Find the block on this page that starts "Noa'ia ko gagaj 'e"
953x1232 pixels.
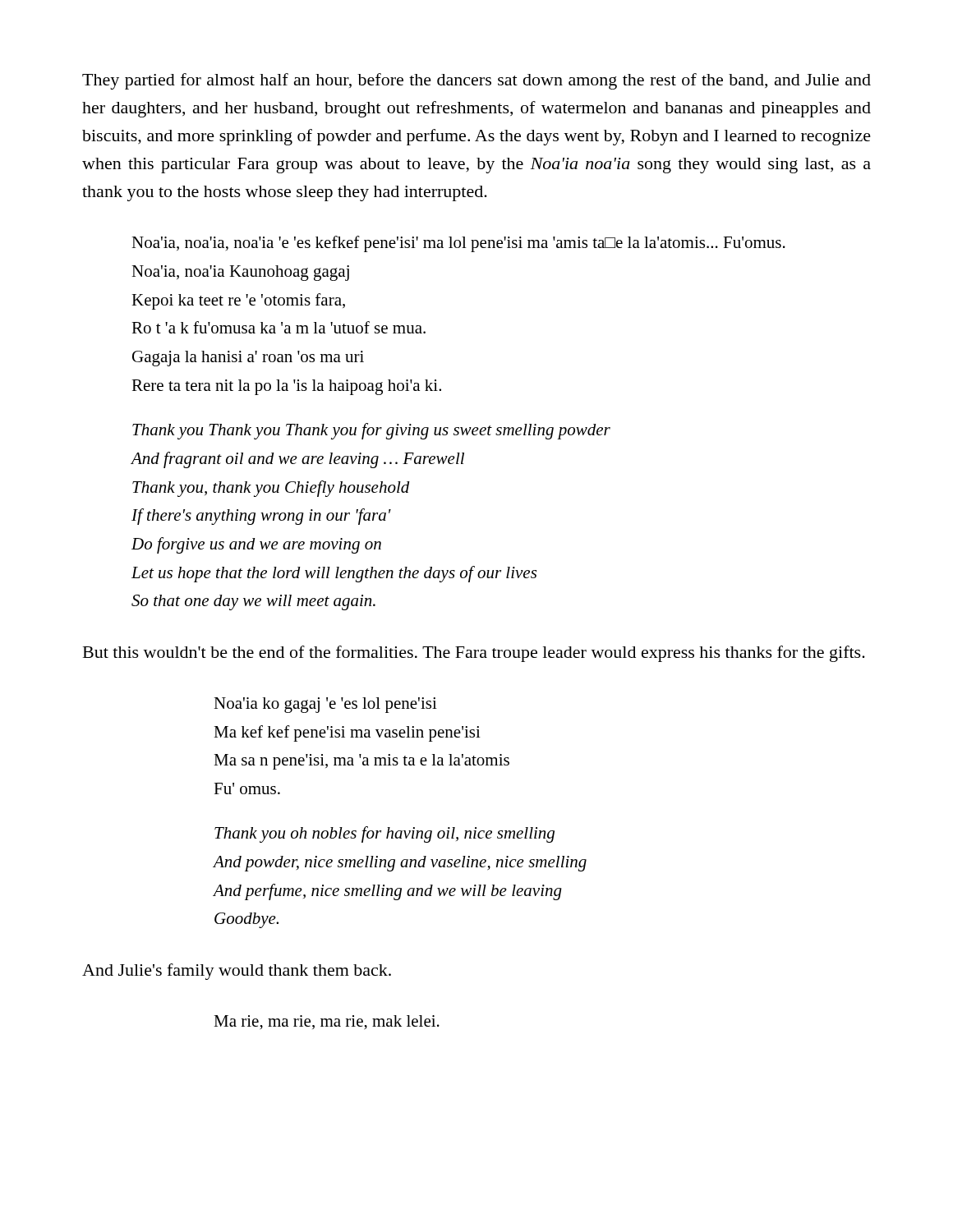coord(362,746)
